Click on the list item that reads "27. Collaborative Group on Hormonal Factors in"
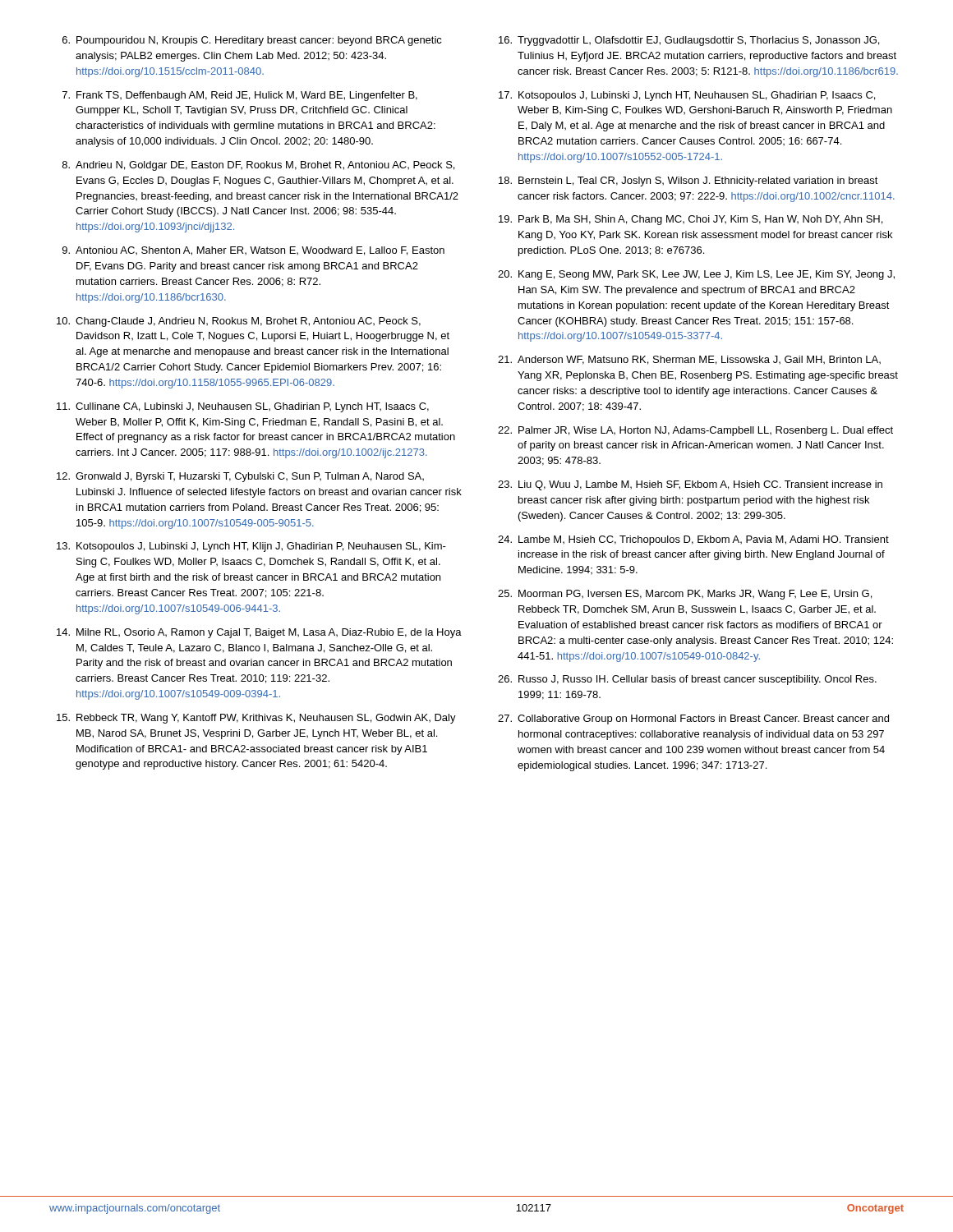Screen dimensions: 1232x953 (x=698, y=742)
